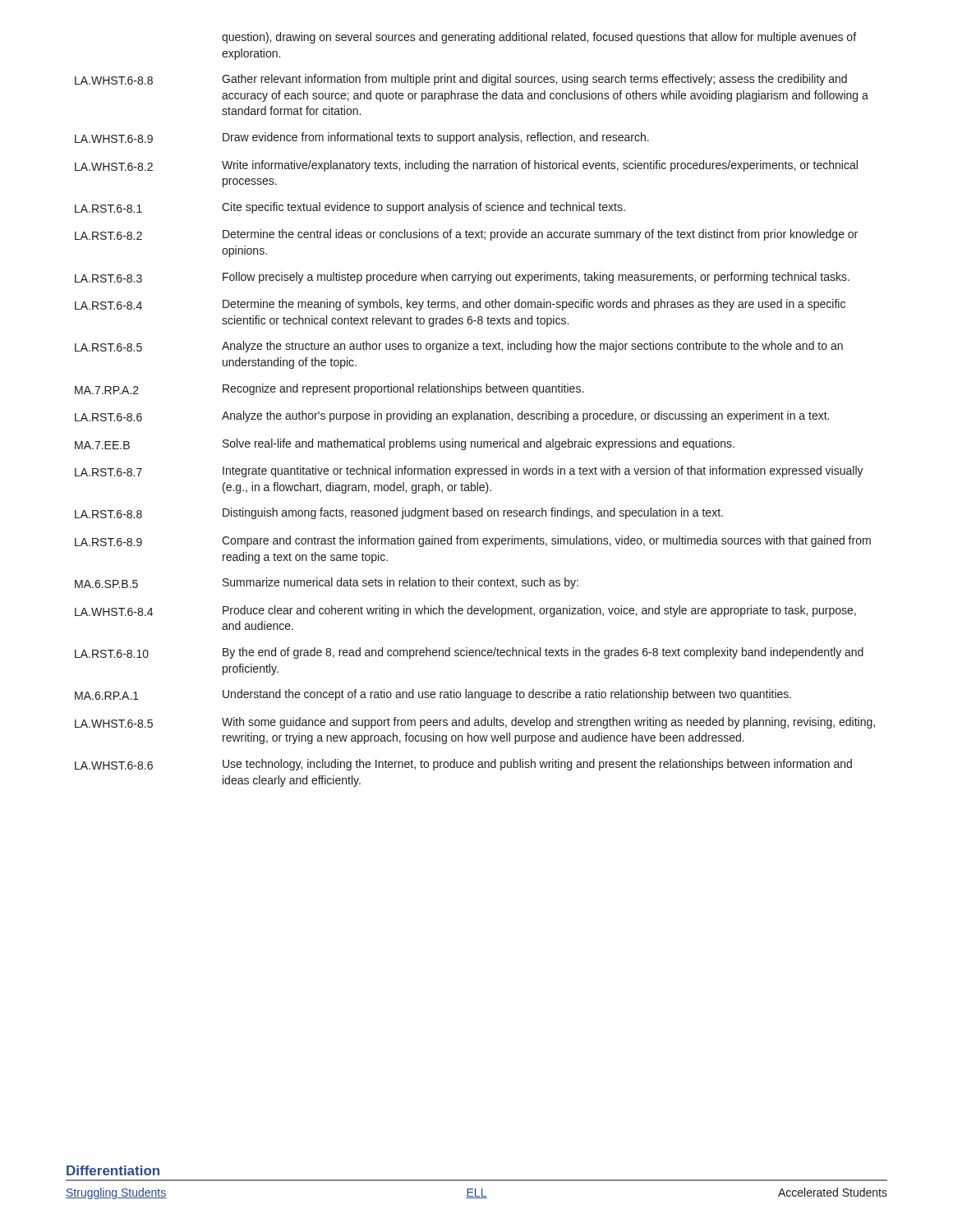Select the table that reads "Follow precisely a multistep procedure"
The image size is (953, 1232).
point(476,409)
